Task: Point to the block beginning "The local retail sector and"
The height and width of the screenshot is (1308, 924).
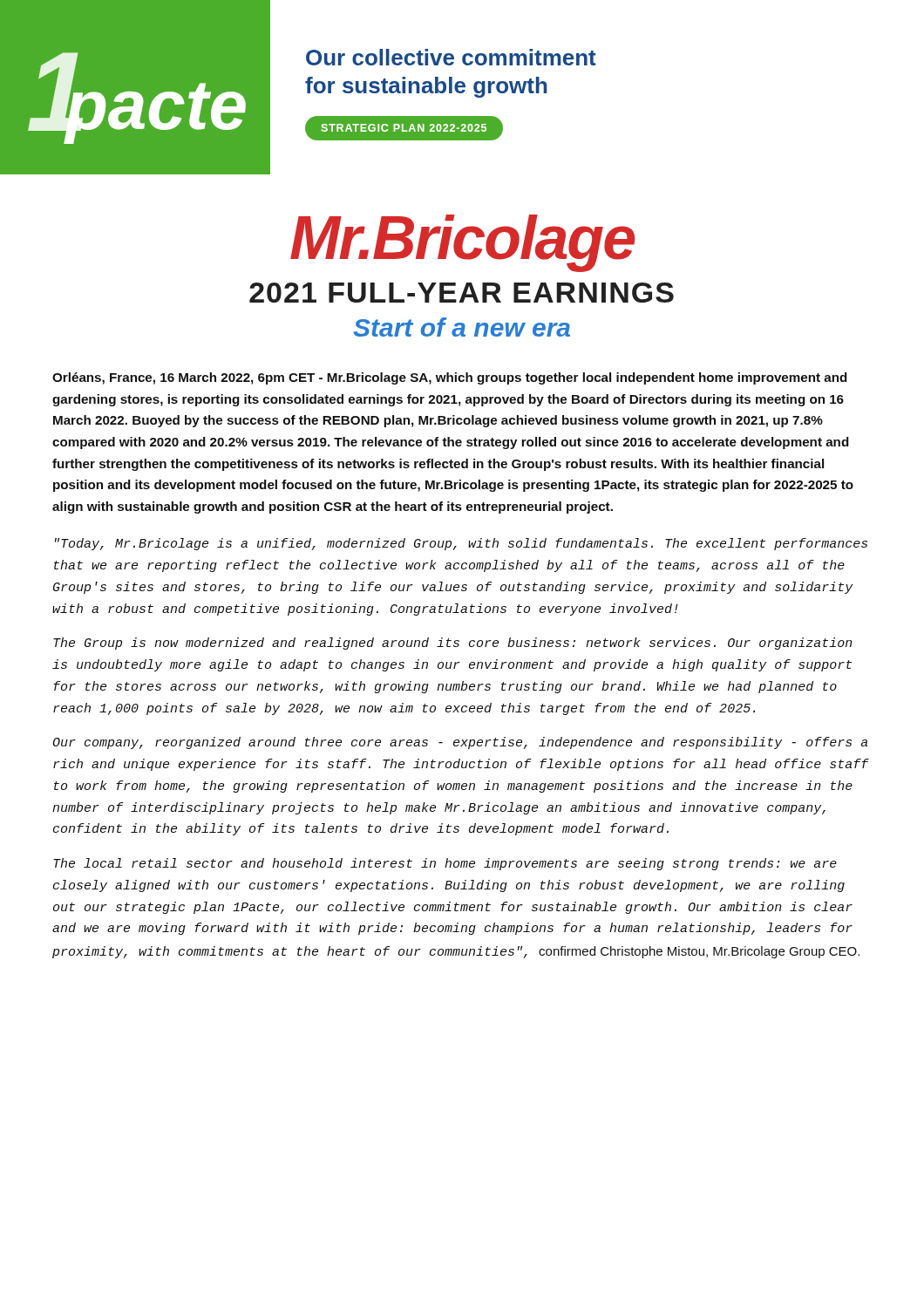Action: coord(462,909)
